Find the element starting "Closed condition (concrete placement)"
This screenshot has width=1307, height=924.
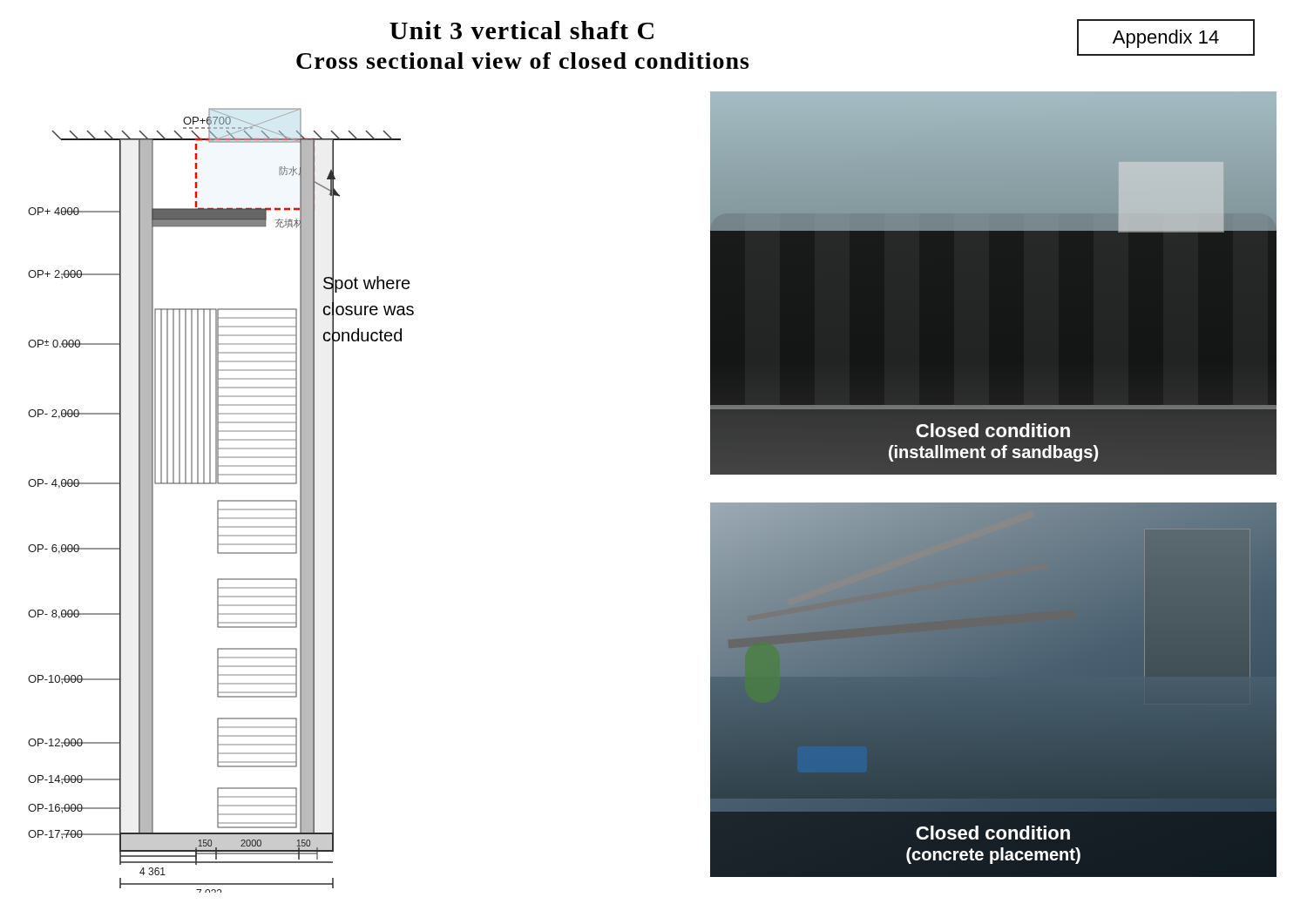pyautogui.click(x=993, y=843)
